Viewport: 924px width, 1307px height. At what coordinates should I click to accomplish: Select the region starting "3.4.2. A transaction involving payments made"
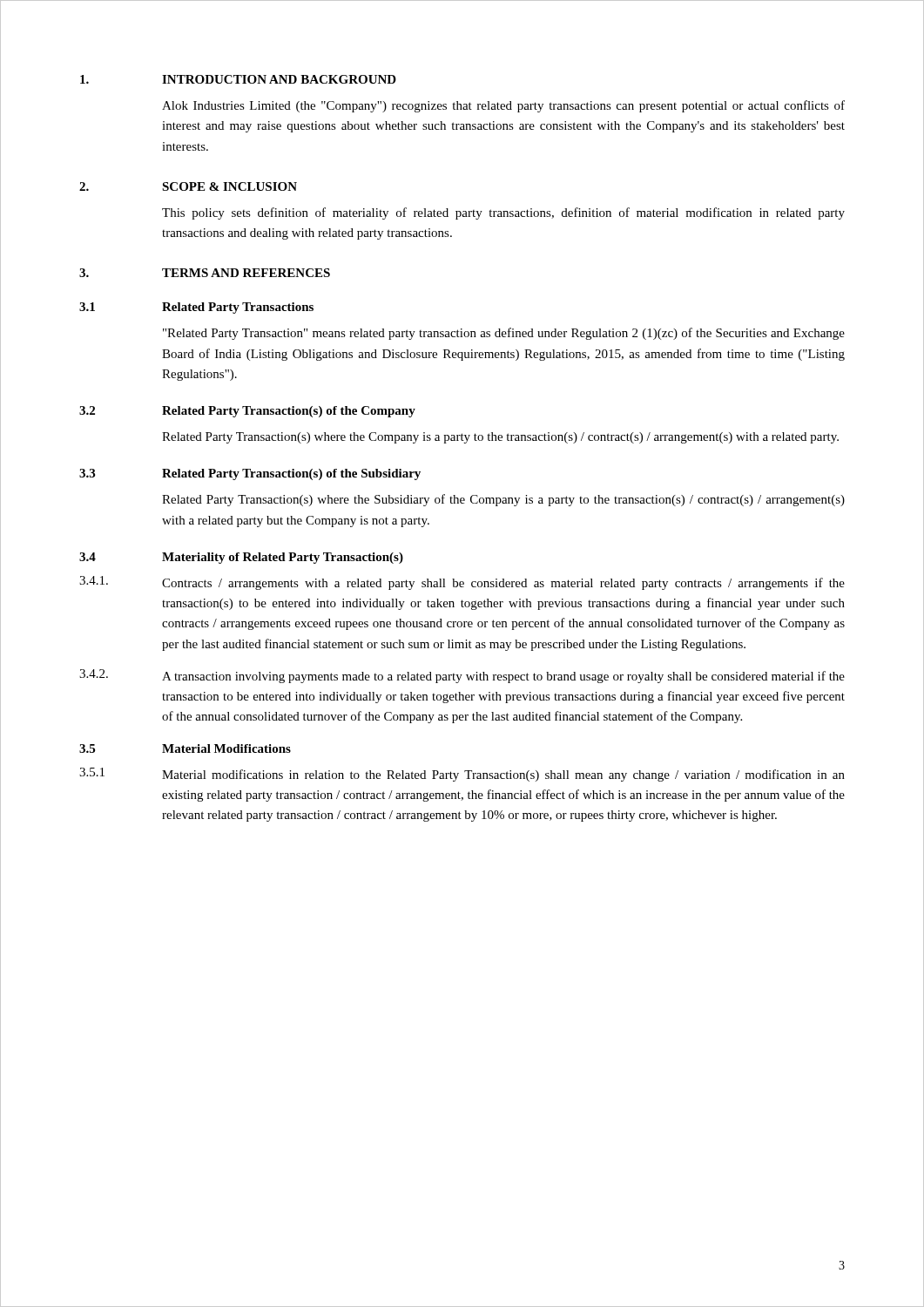[x=462, y=697]
